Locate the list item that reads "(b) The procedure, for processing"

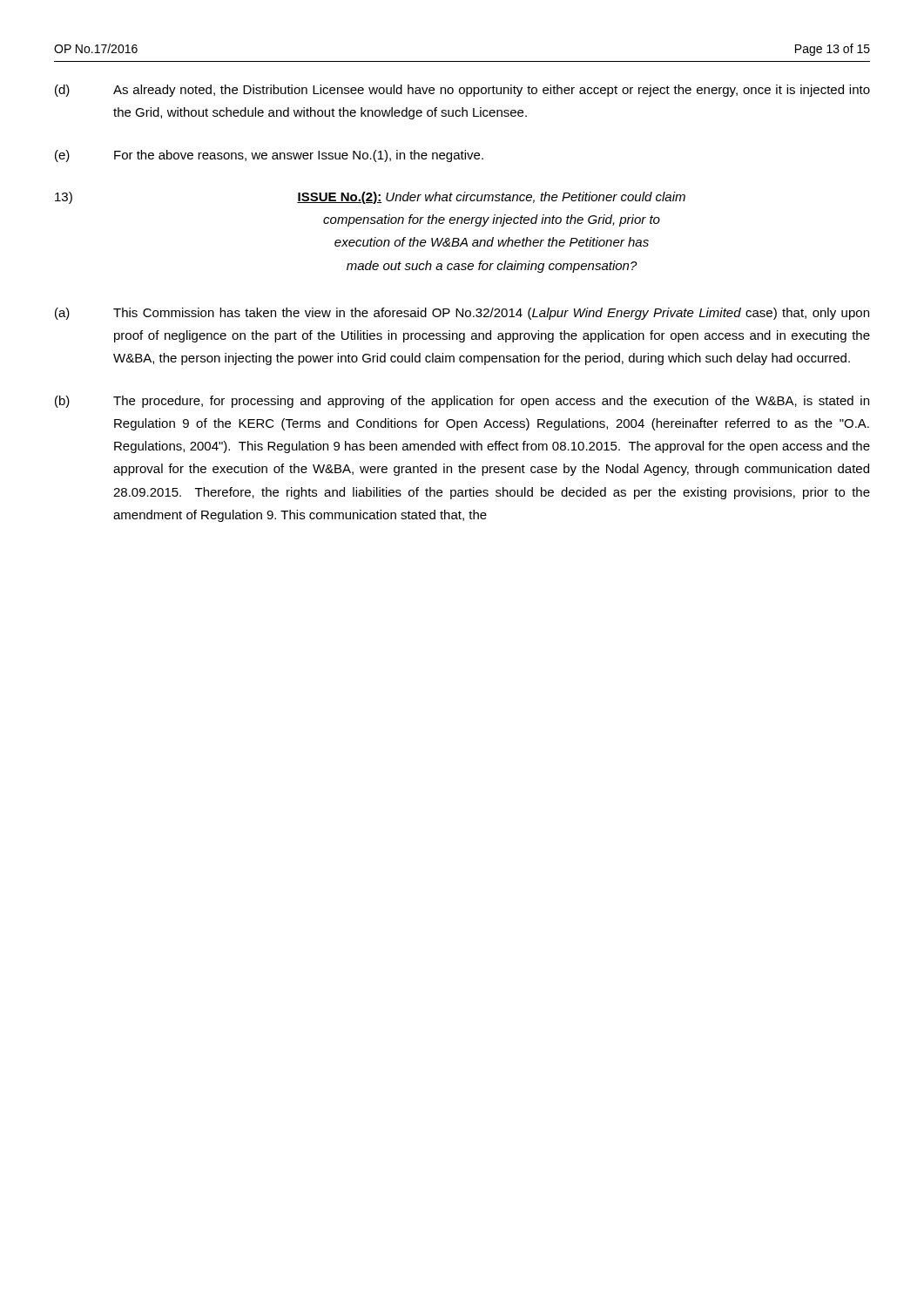tap(462, 458)
